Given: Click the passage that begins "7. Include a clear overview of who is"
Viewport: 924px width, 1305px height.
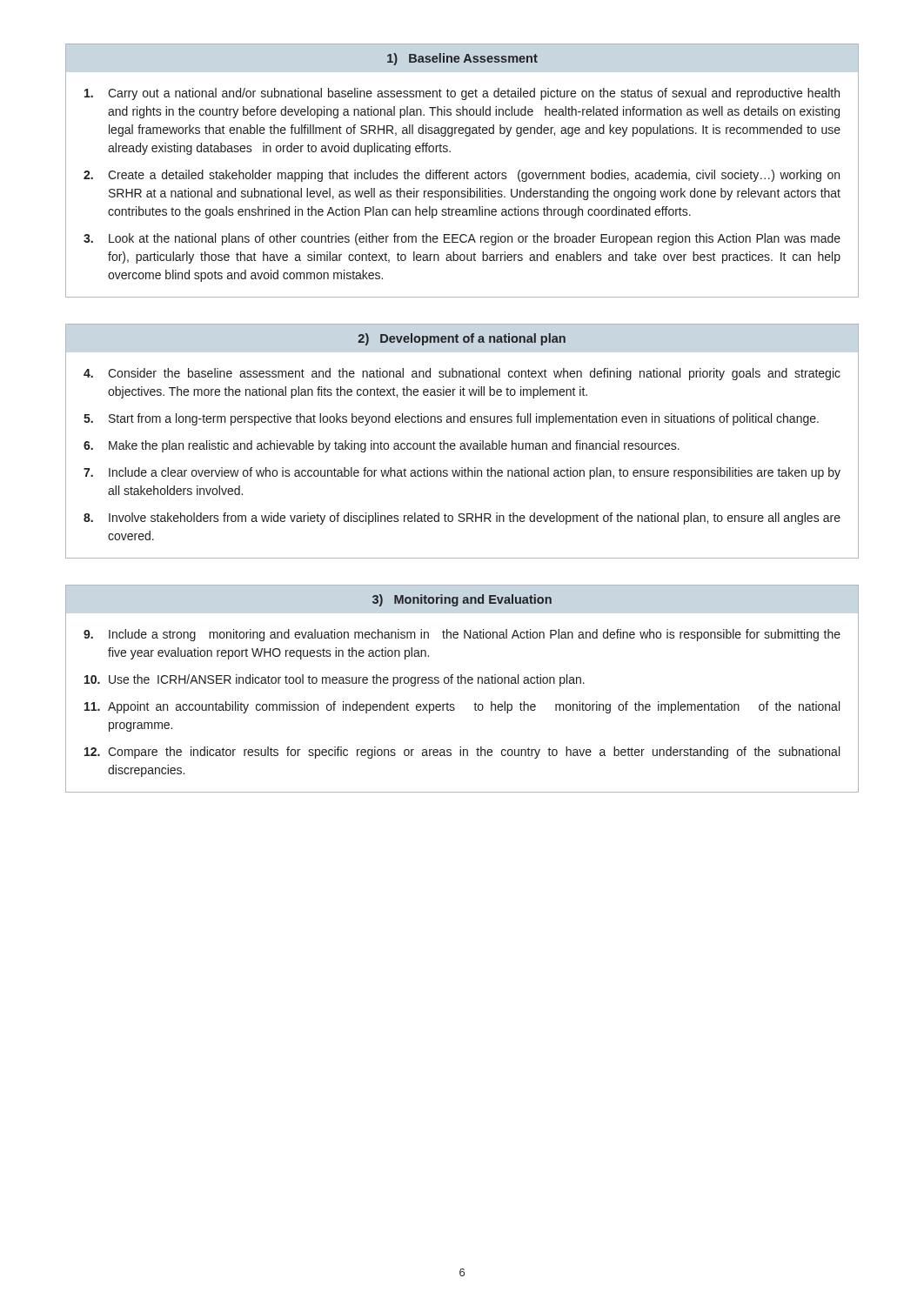Looking at the screenshot, I should tap(462, 482).
